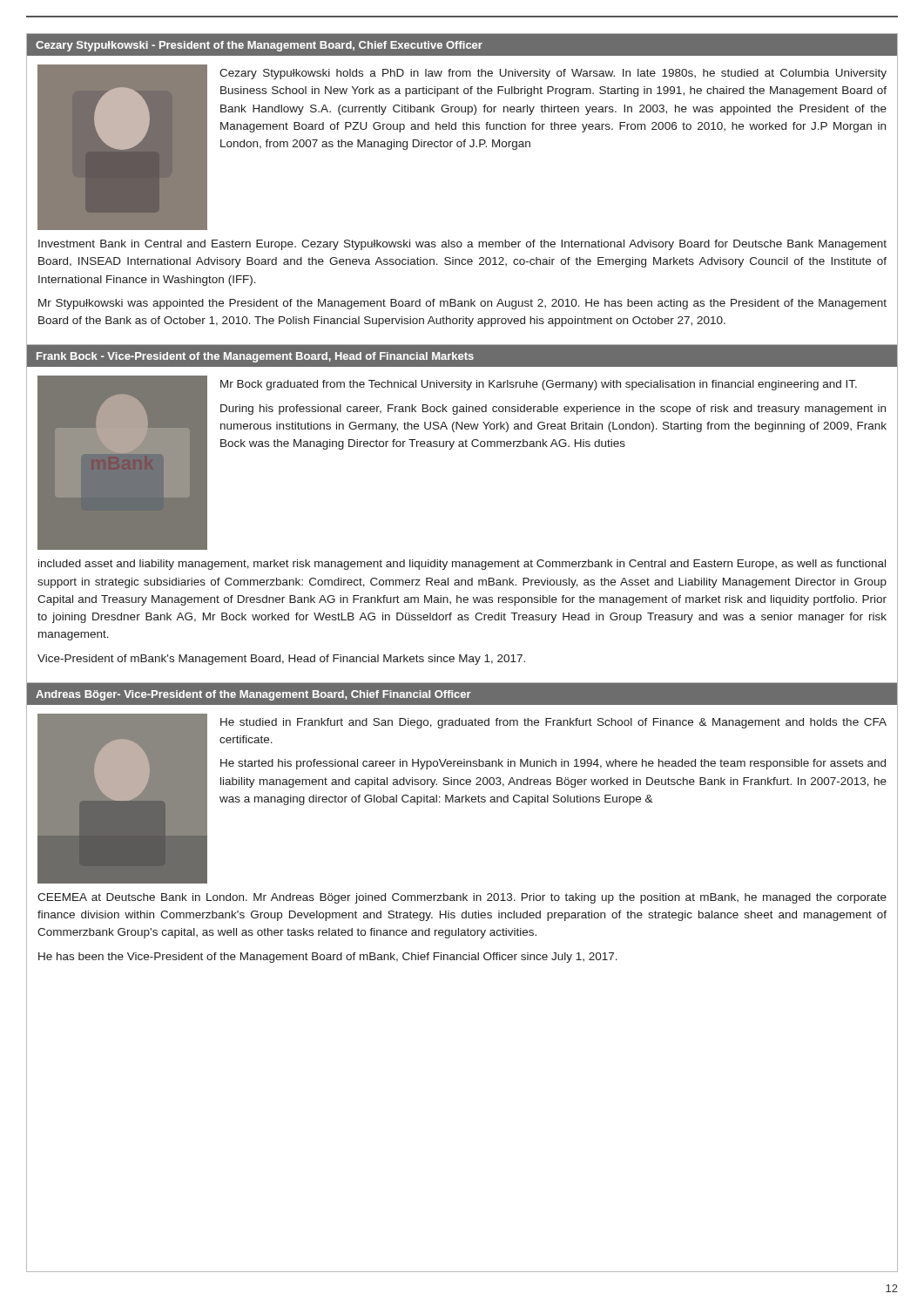Point to the passage starting "Frank Bock - Vice-President of the Management"
This screenshot has height=1307, width=924.
[x=255, y=356]
